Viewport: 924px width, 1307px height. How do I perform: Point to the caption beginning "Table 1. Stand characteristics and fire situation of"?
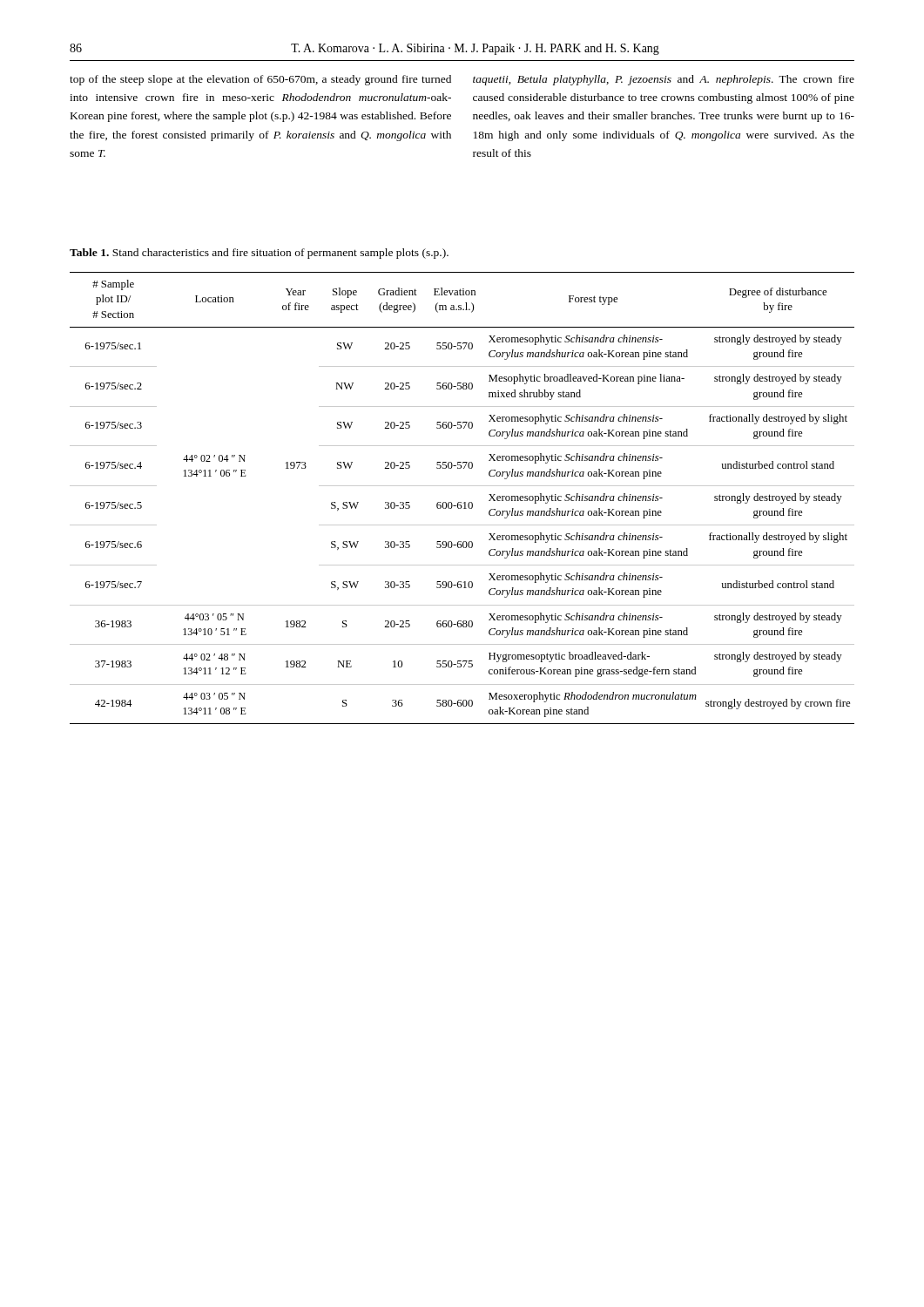[259, 252]
